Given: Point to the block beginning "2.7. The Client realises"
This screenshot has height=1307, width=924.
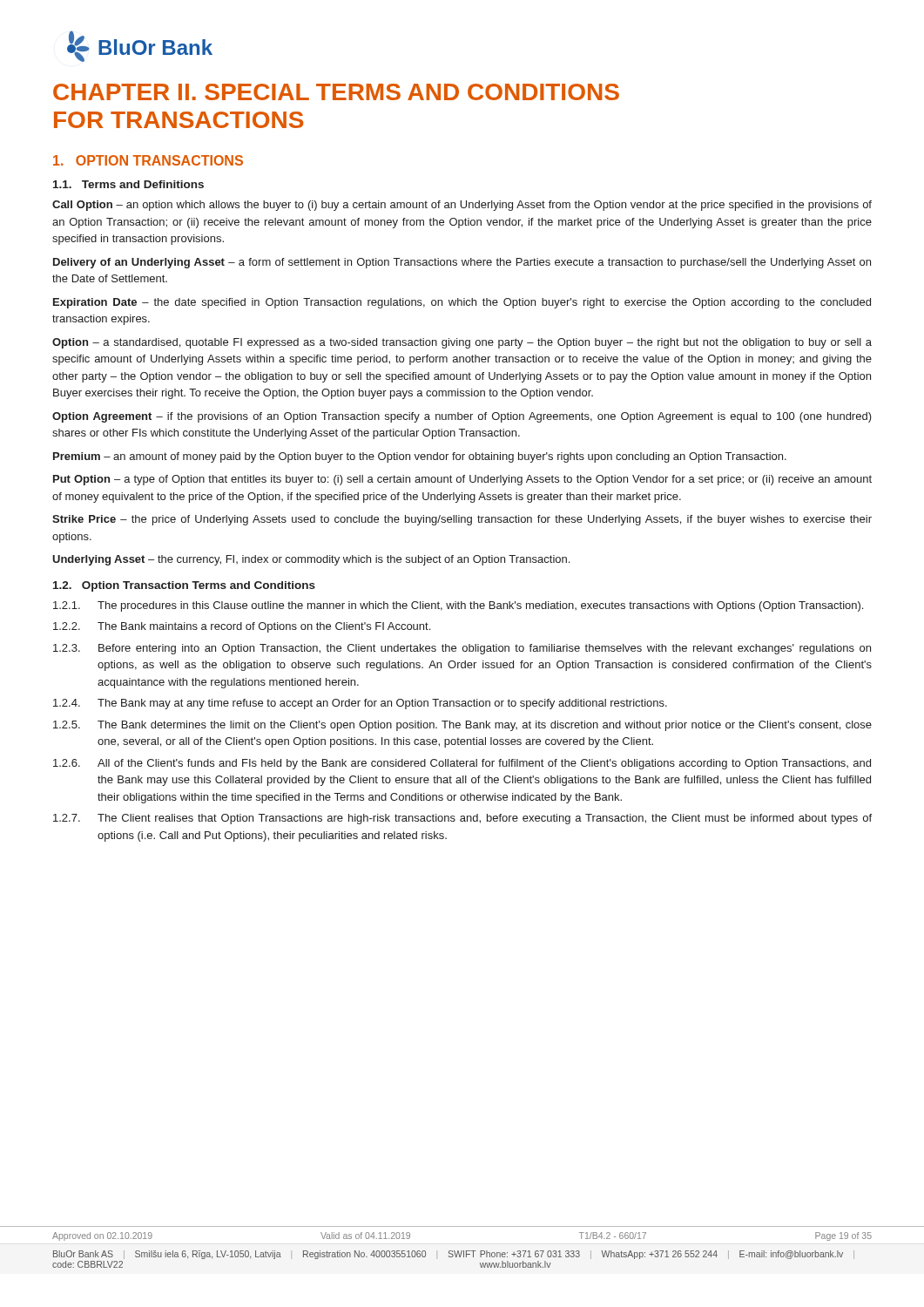Looking at the screenshot, I should (462, 827).
